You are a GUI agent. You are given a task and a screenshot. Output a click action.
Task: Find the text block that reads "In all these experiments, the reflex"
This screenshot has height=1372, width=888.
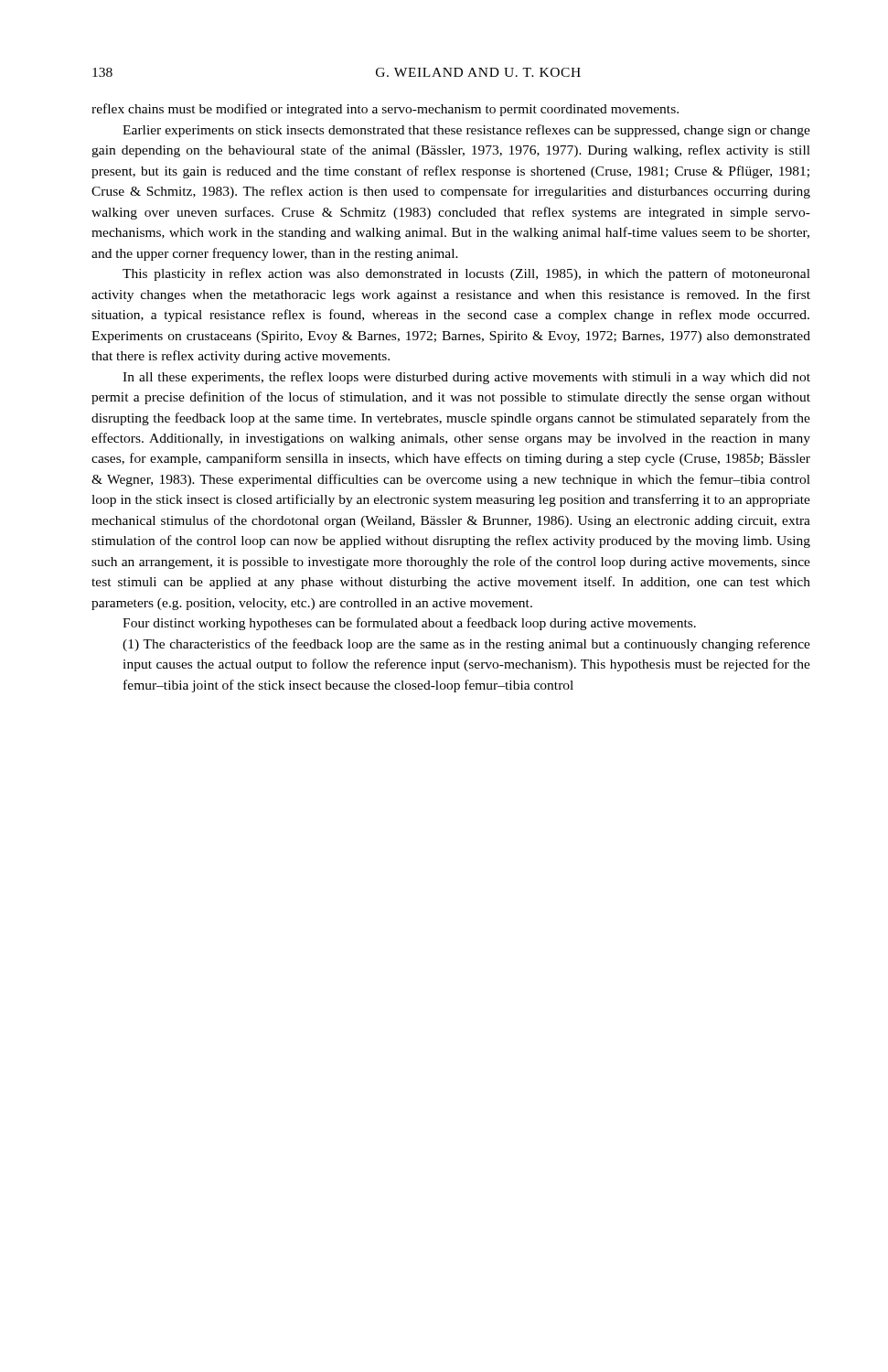tap(451, 490)
